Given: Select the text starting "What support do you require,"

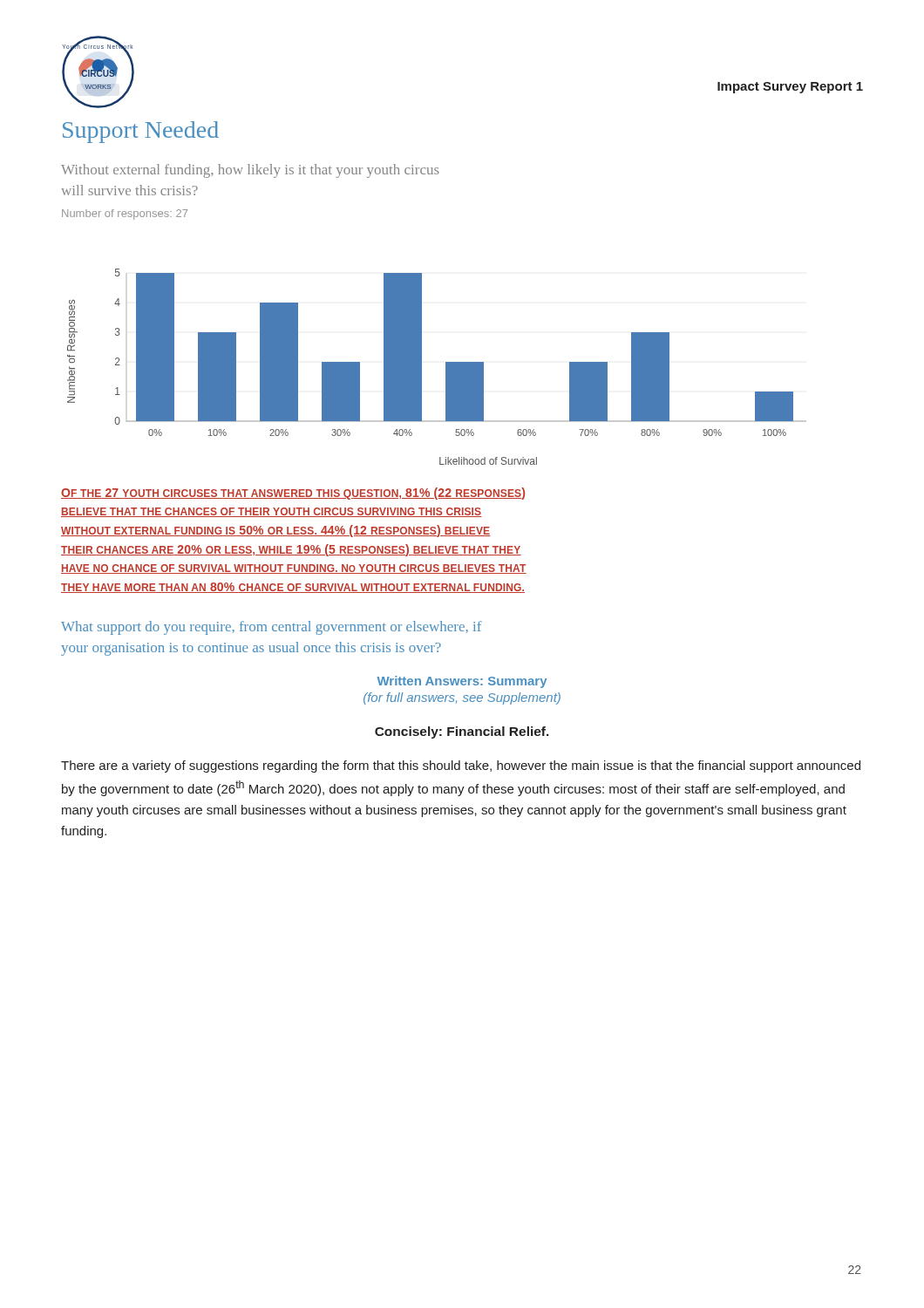Looking at the screenshot, I should coord(271,637).
